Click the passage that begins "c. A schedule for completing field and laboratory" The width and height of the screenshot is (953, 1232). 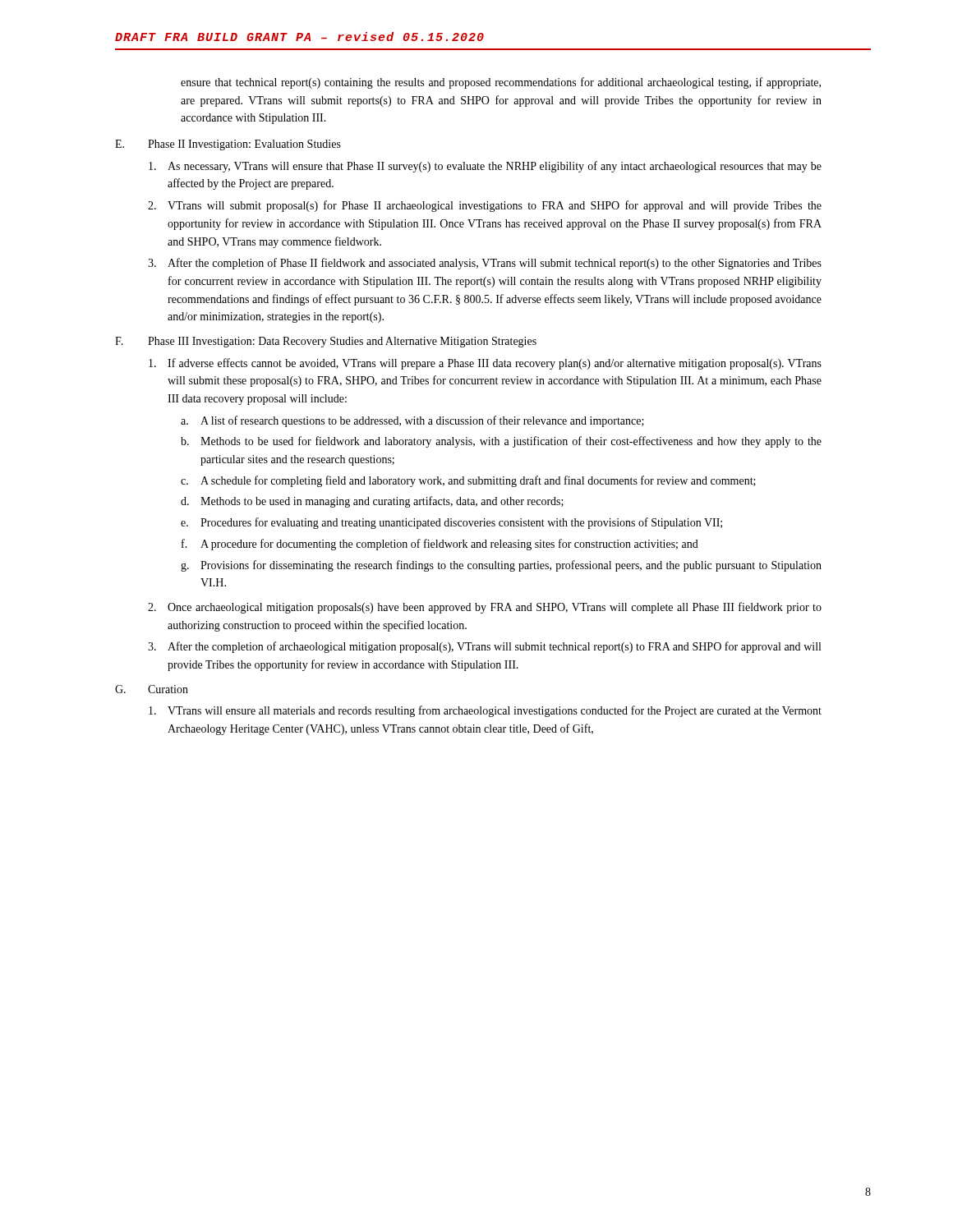(x=468, y=481)
